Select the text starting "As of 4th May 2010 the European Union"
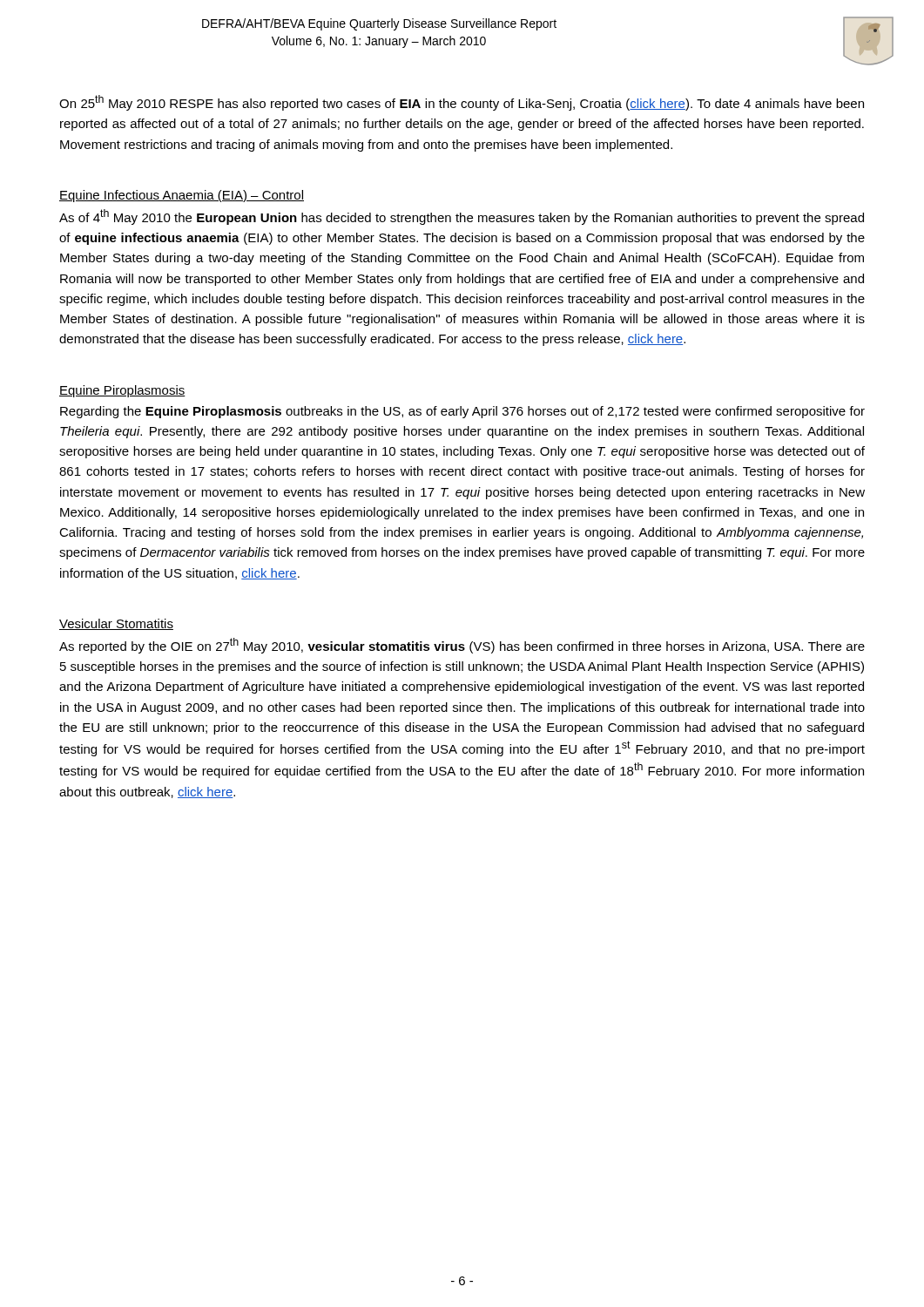Screen dimensions: 1307x924 [462, 277]
